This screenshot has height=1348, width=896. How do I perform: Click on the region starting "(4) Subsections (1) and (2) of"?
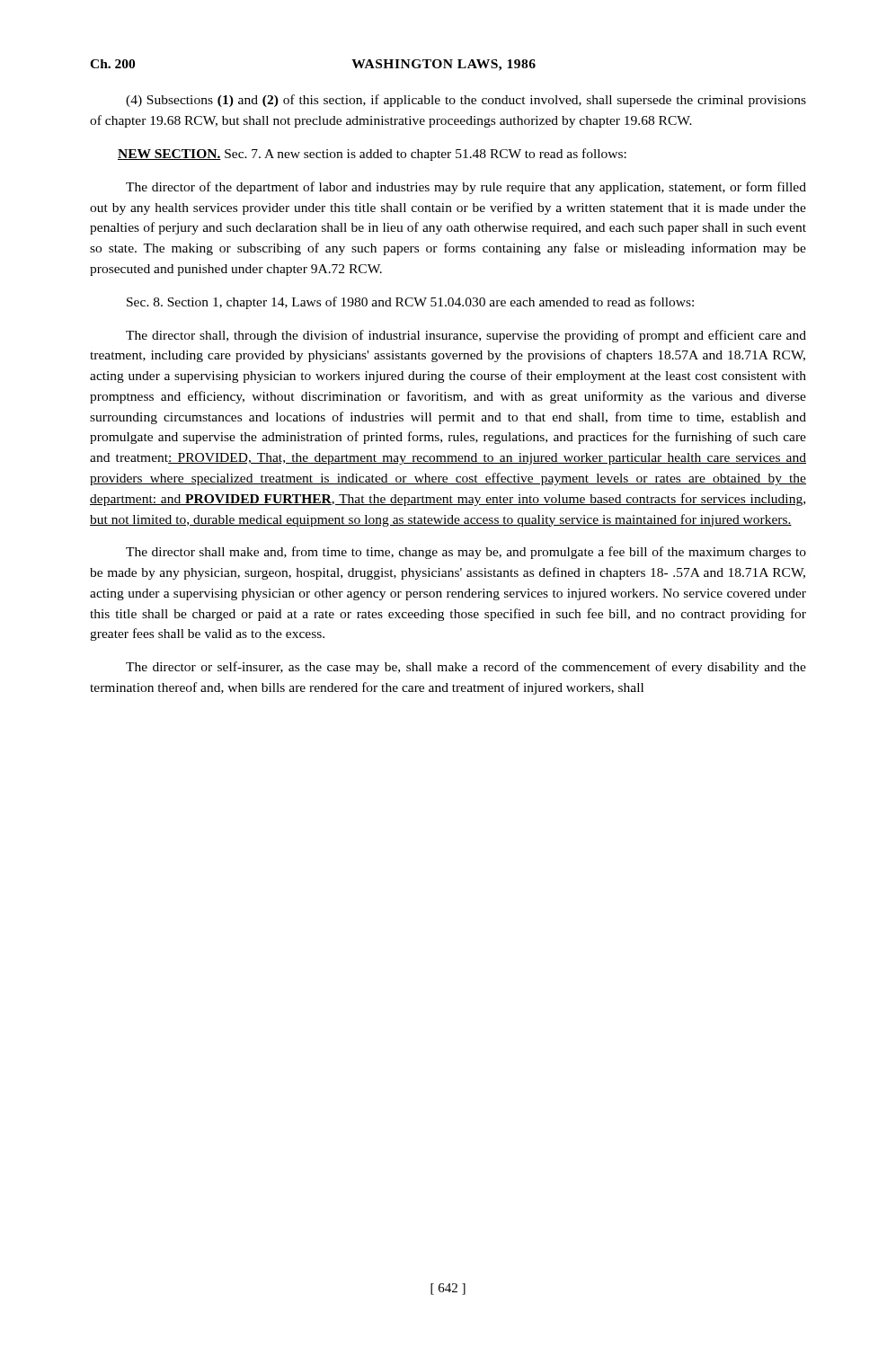pos(448,111)
